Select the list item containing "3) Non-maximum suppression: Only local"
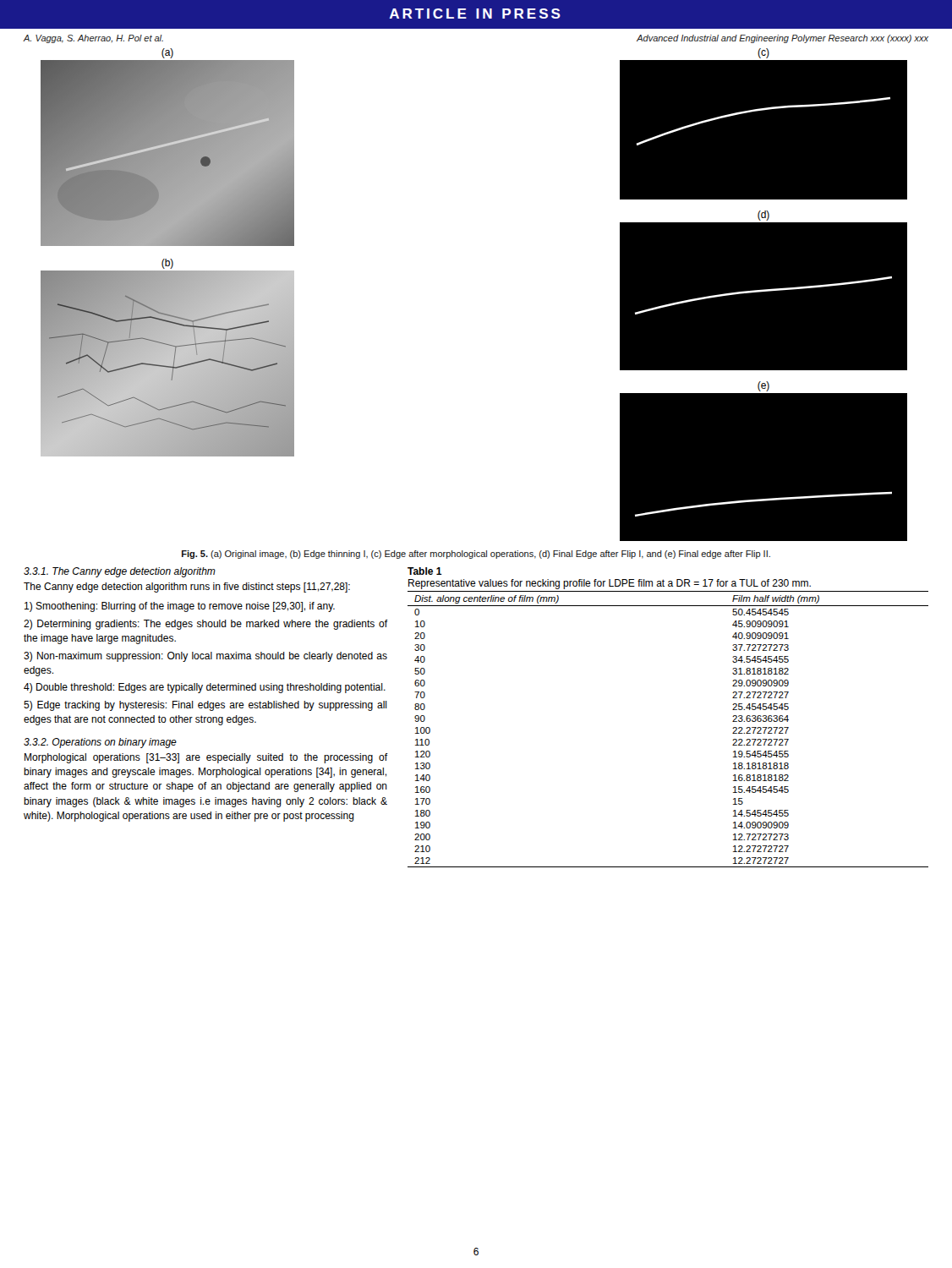Image resolution: width=952 pixels, height=1268 pixels. coord(205,663)
